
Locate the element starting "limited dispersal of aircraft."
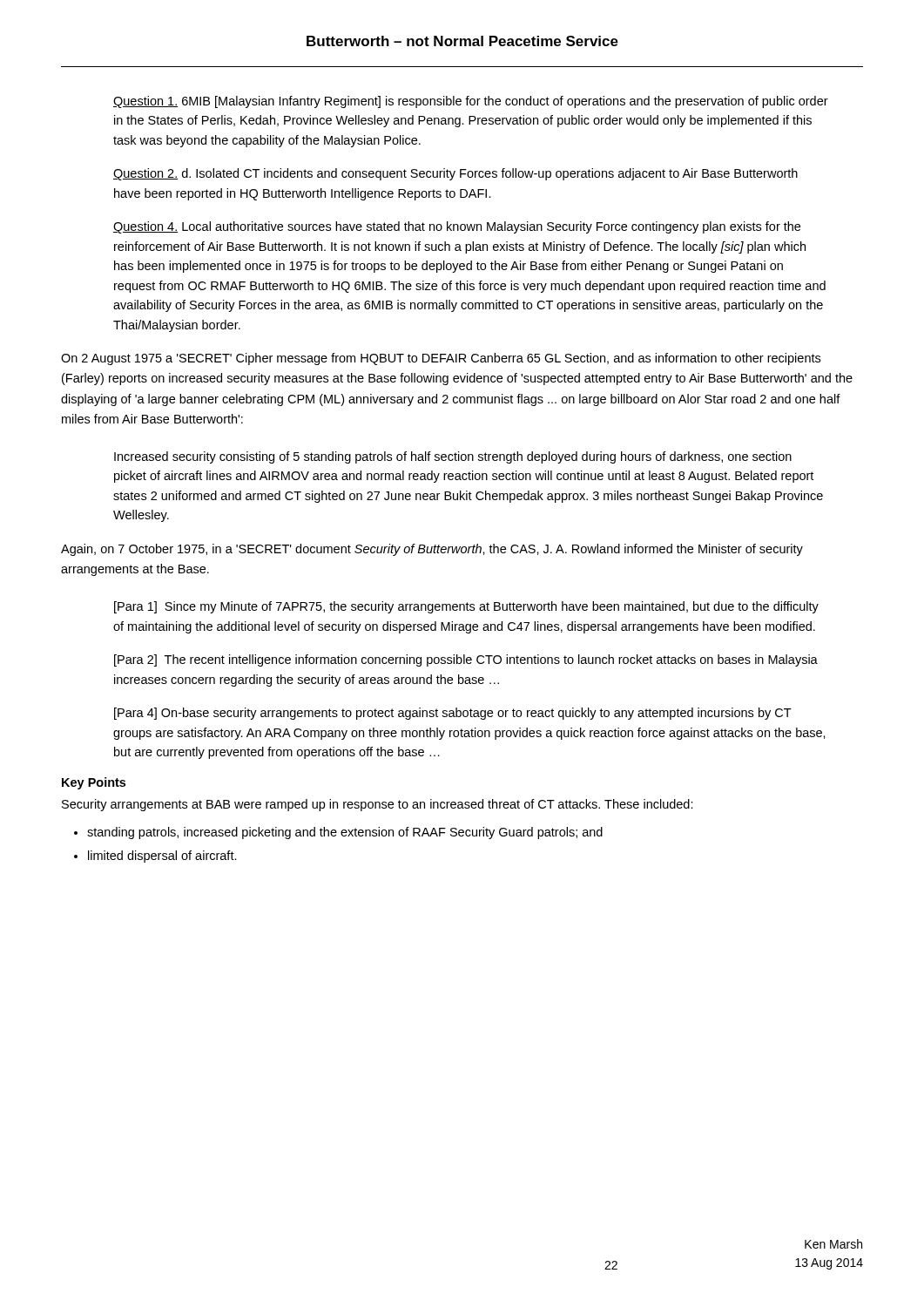[x=162, y=855]
